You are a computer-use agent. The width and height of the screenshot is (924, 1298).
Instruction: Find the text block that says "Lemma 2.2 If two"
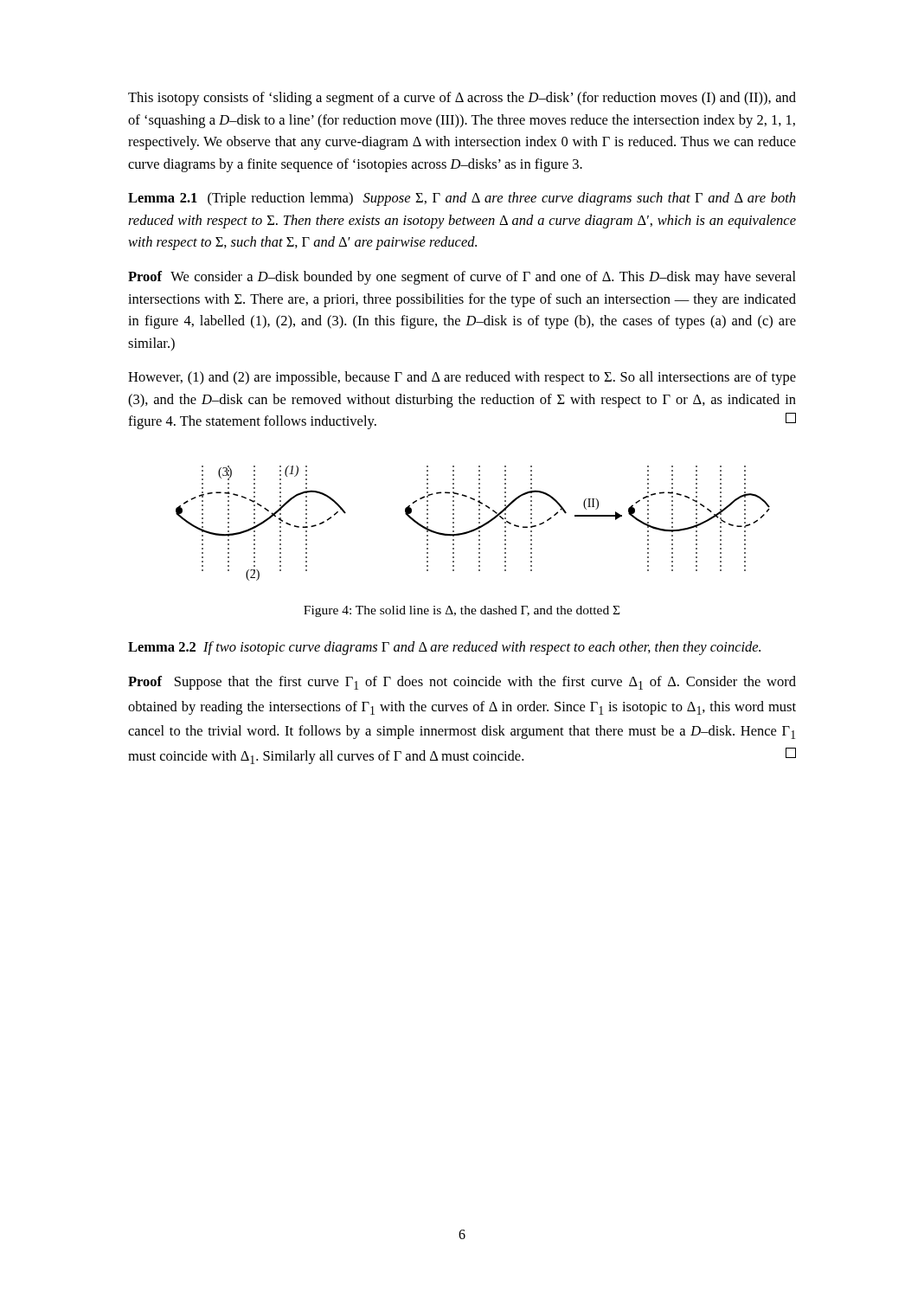pos(462,647)
